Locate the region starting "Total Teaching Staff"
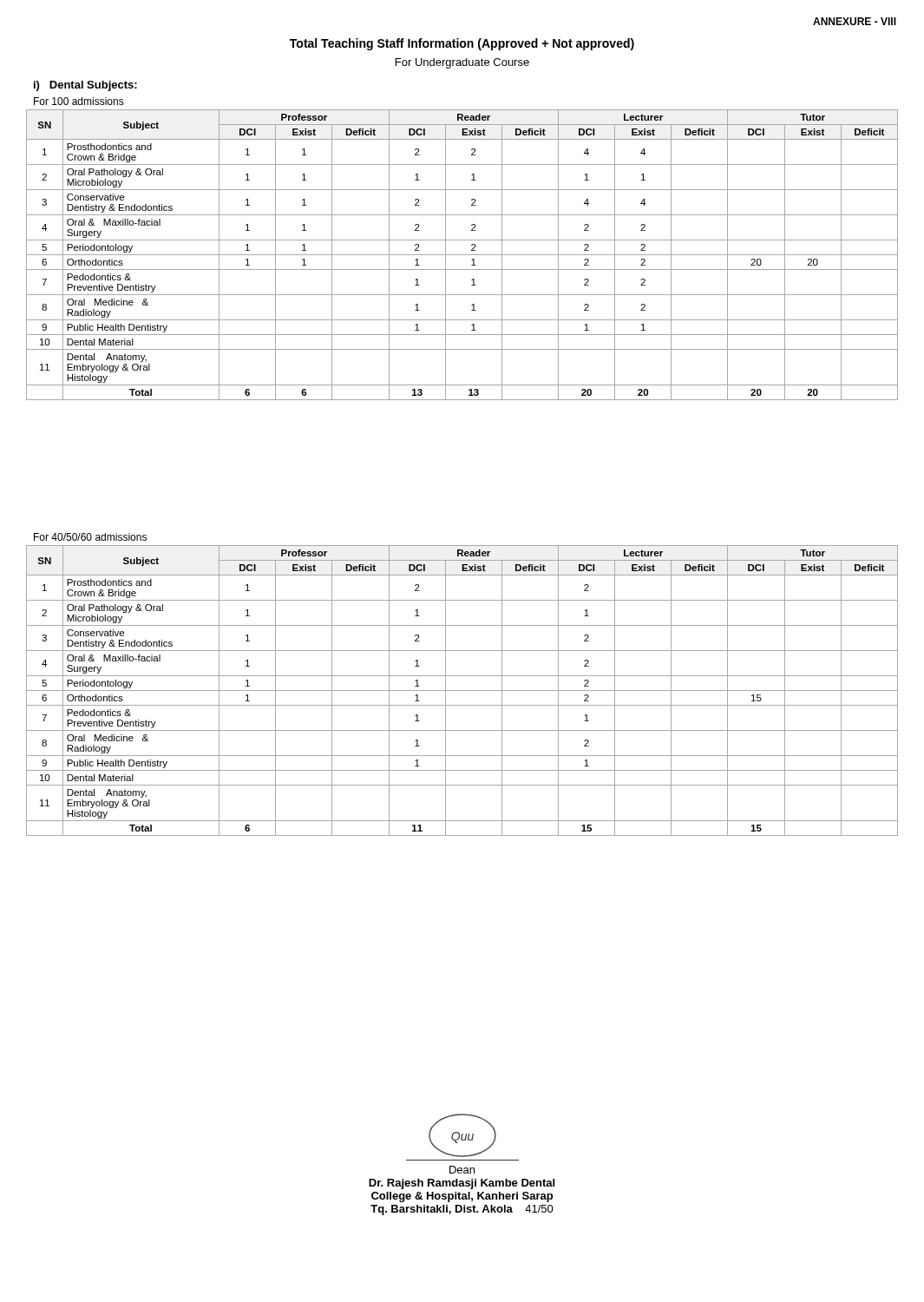Image resolution: width=924 pixels, height=1302 pixels. point(462,43)
